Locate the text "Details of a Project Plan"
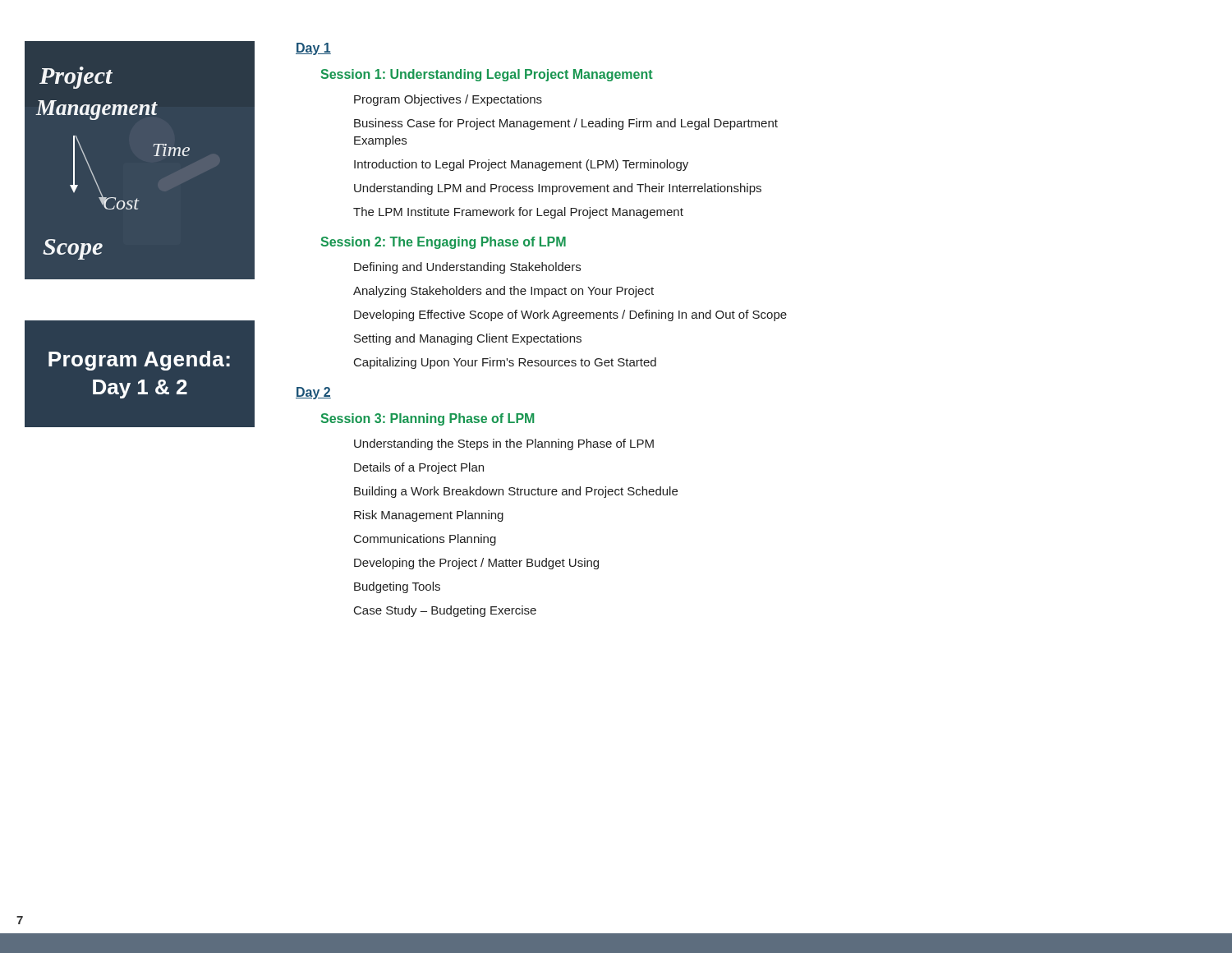The image size is (1232, 953). pos(419,467)
